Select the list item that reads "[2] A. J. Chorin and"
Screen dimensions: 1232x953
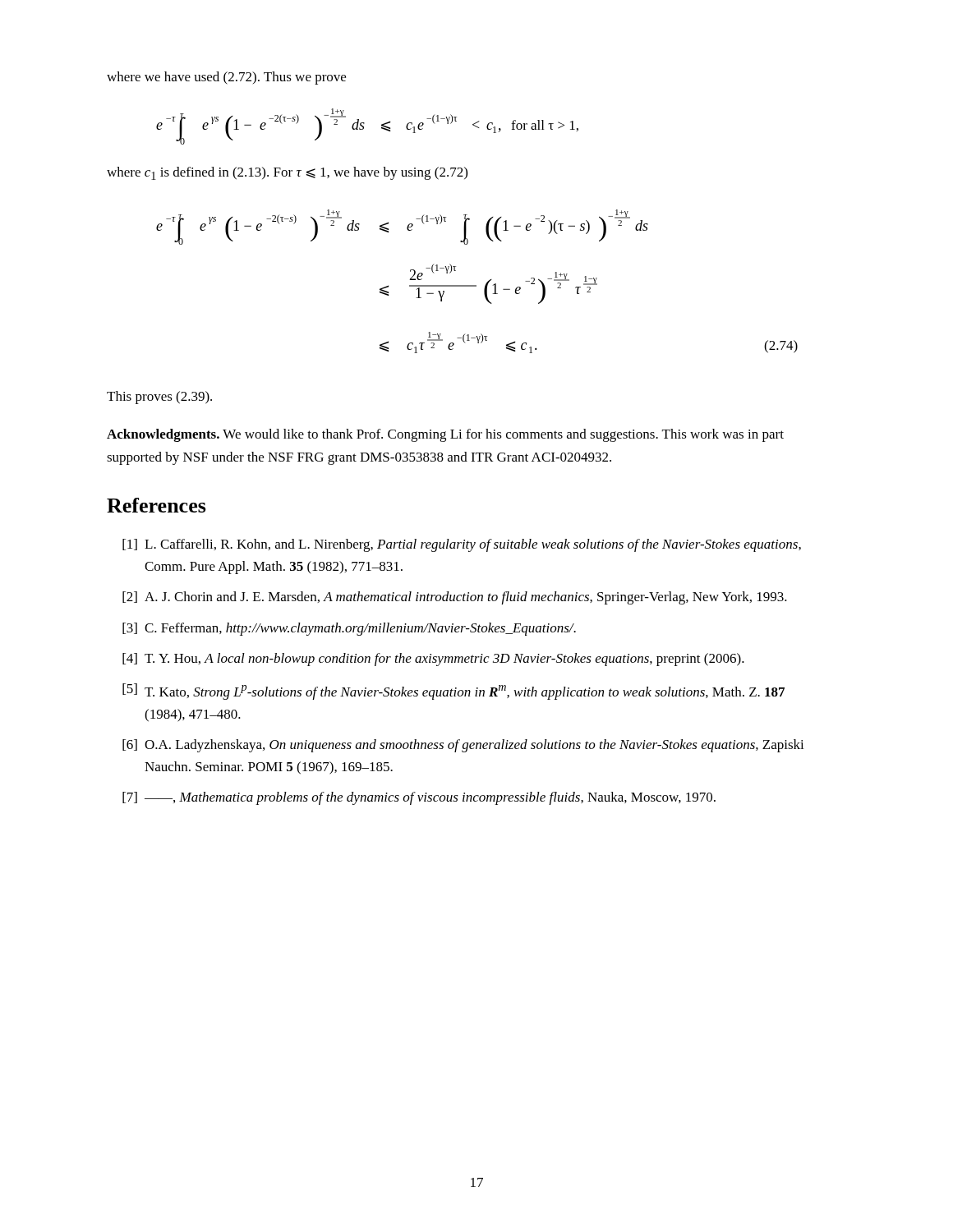point(460,597)
